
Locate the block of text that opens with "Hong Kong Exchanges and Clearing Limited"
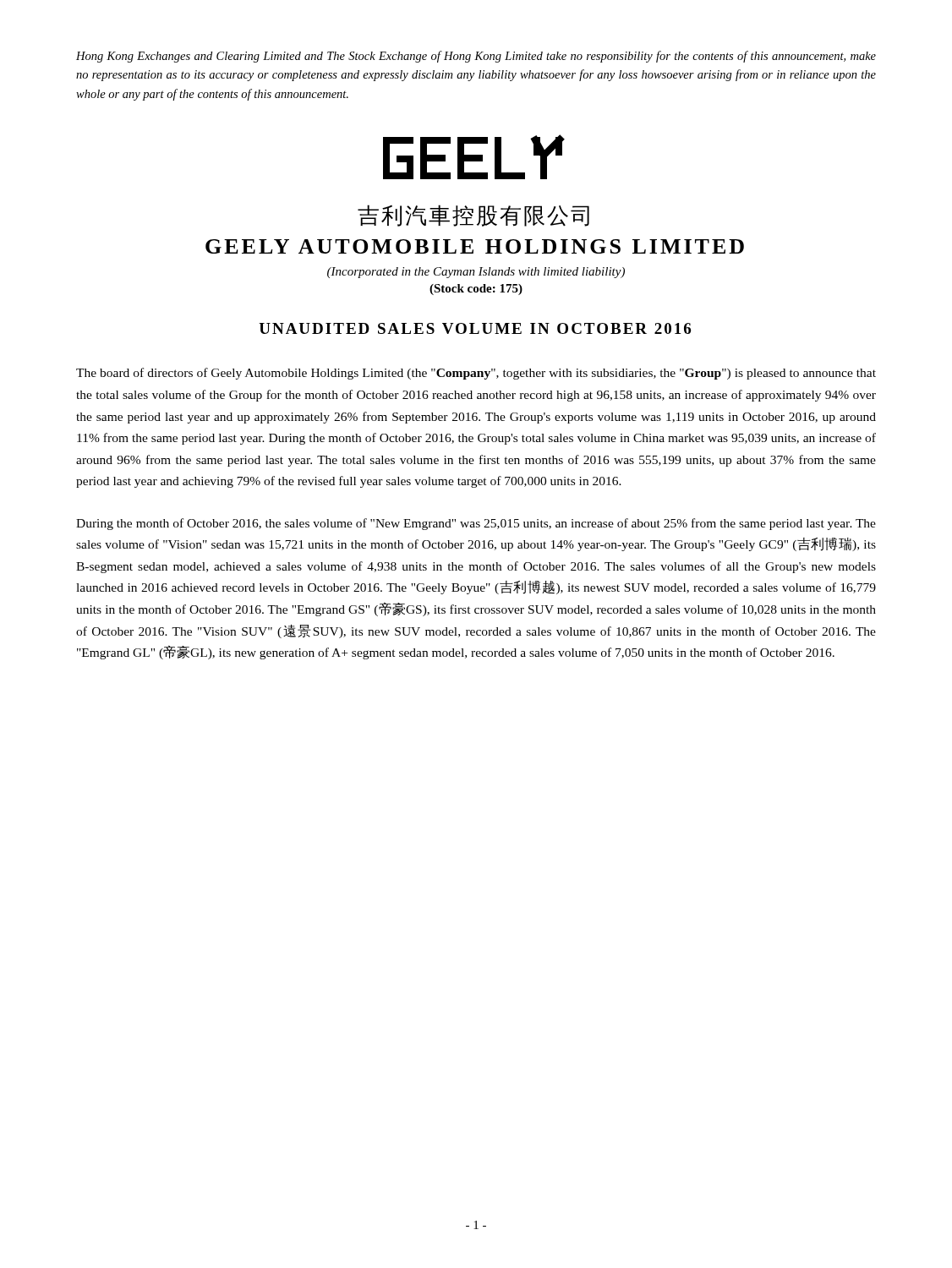click(476, 75)
